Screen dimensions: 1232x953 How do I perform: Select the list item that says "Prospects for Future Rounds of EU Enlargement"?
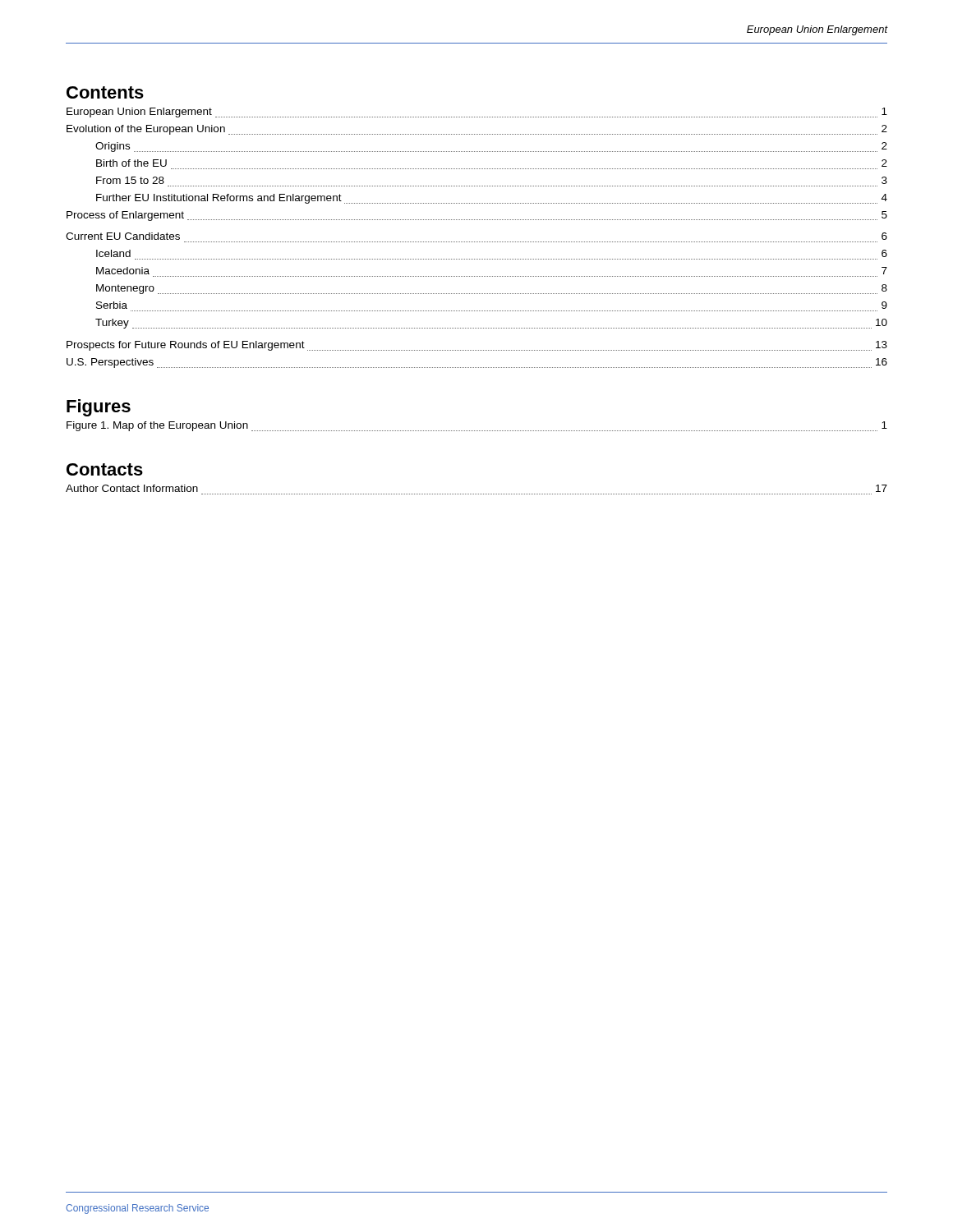click(x=476, y=345)
